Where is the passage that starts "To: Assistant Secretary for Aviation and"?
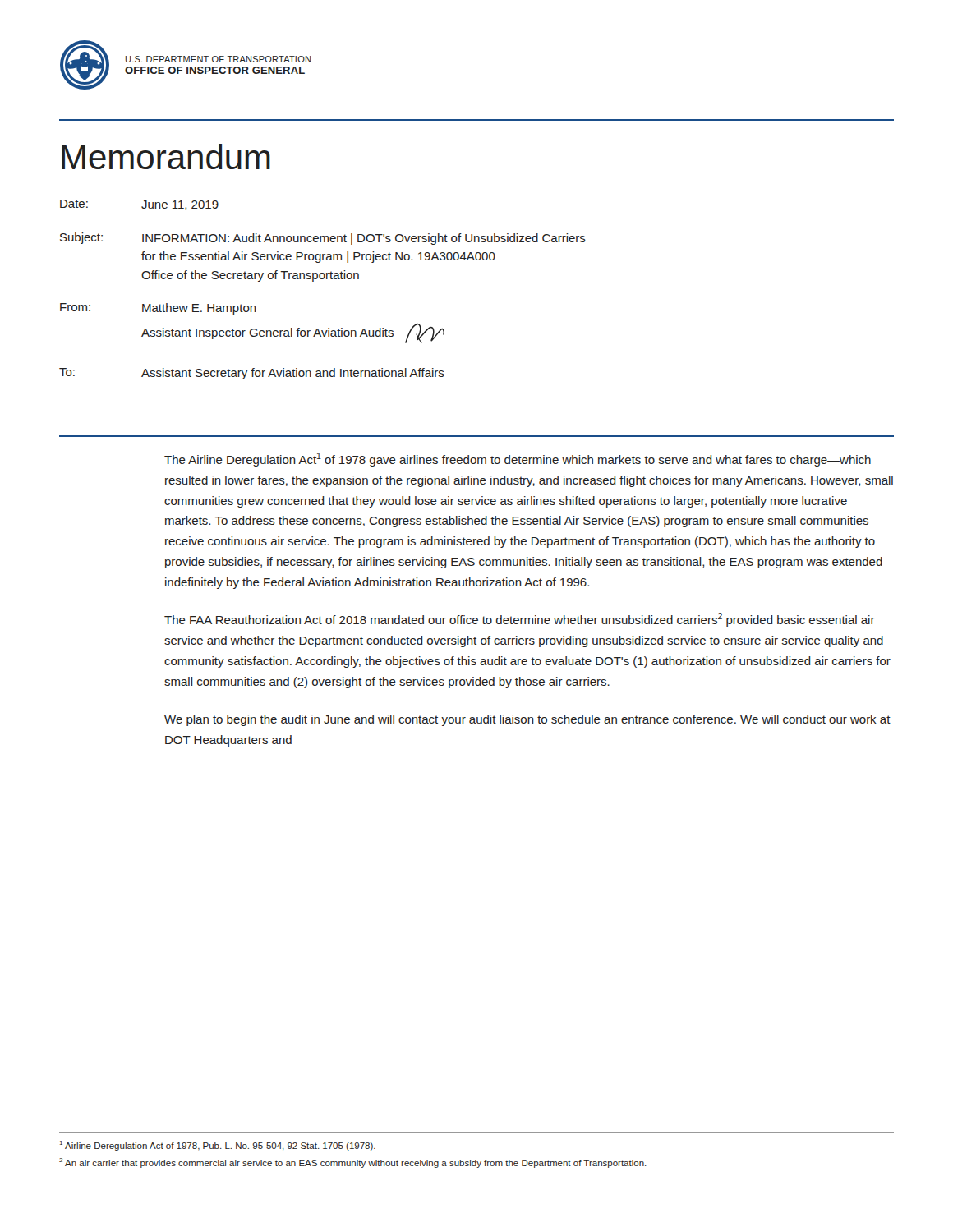The height and width of the screenshot is (1232, 953). (x=252, y=374)
